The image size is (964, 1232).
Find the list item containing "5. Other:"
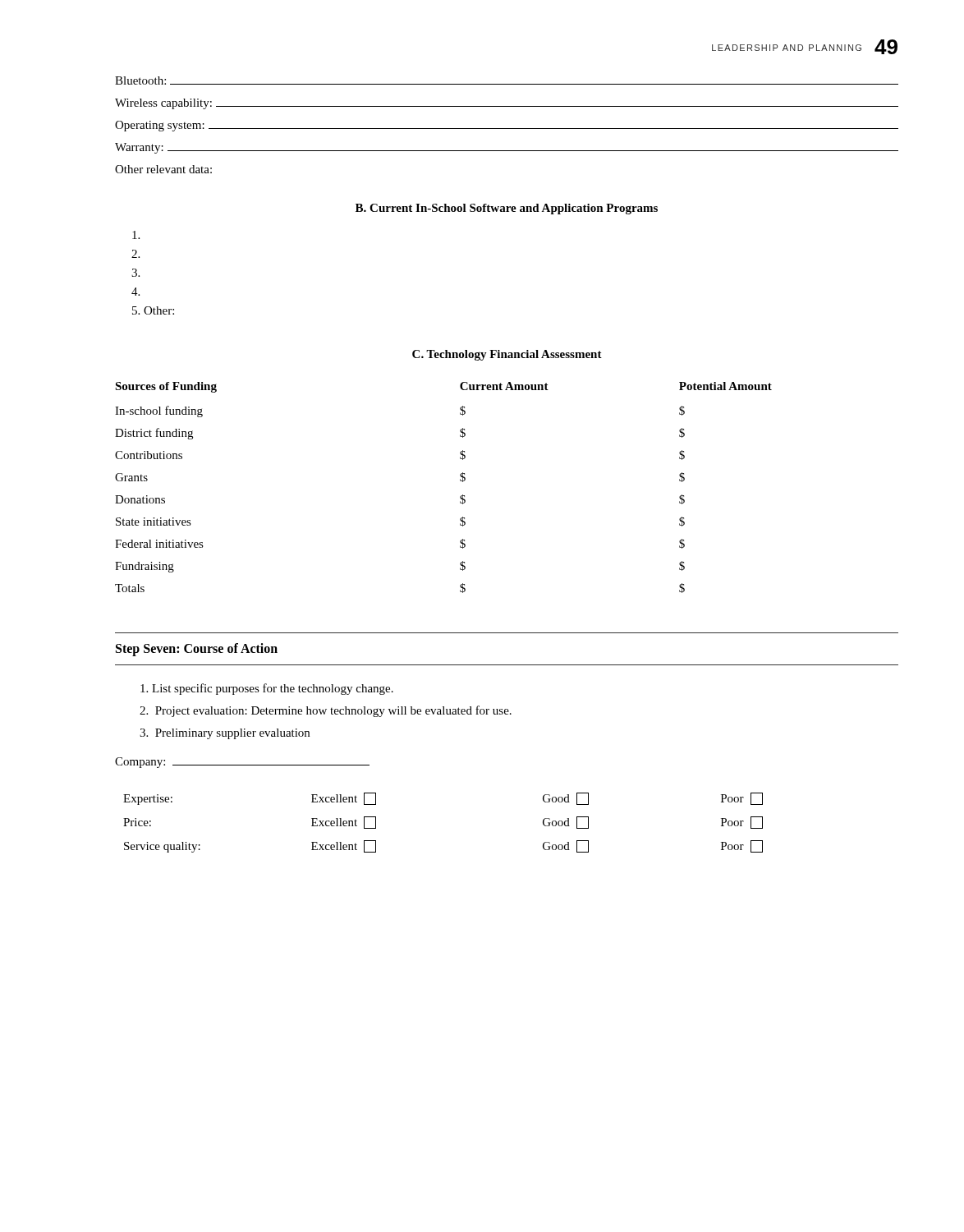[x=153, y=310]
